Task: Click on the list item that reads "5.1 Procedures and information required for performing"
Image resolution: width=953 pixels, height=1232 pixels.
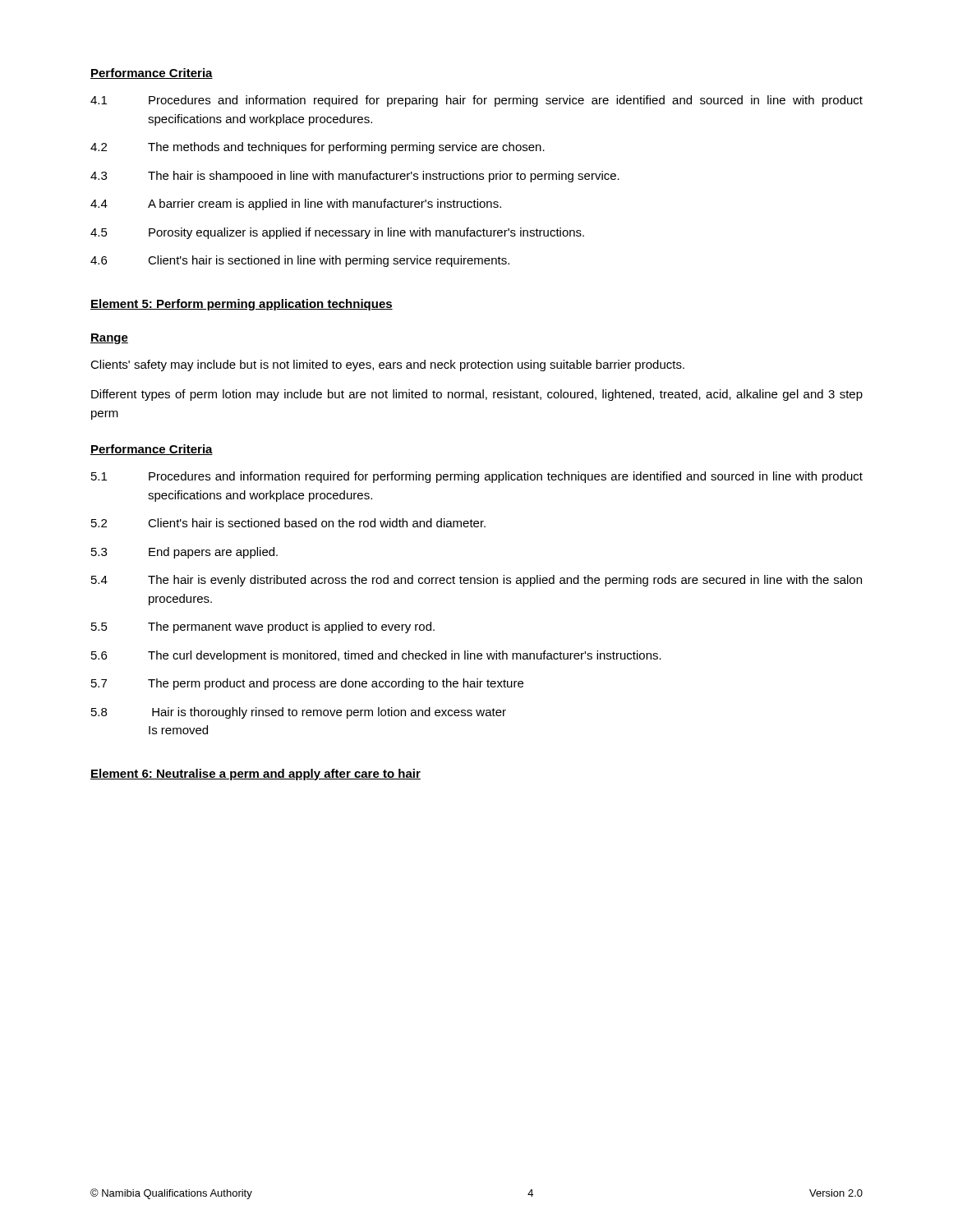Action: [476, 486]
